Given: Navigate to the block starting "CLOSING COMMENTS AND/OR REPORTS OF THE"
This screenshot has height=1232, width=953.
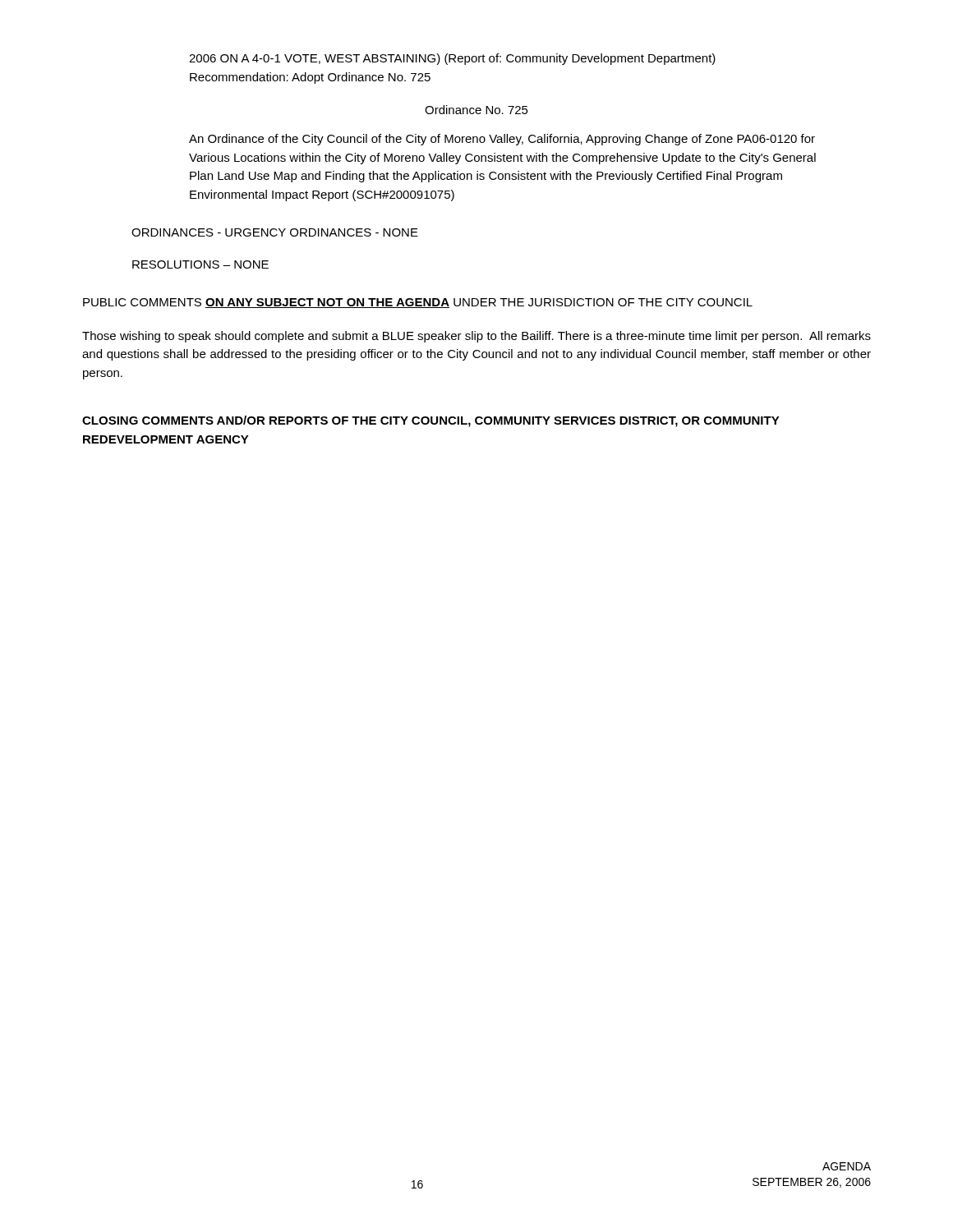Looking at the screenshot, I should click(431, 429).
